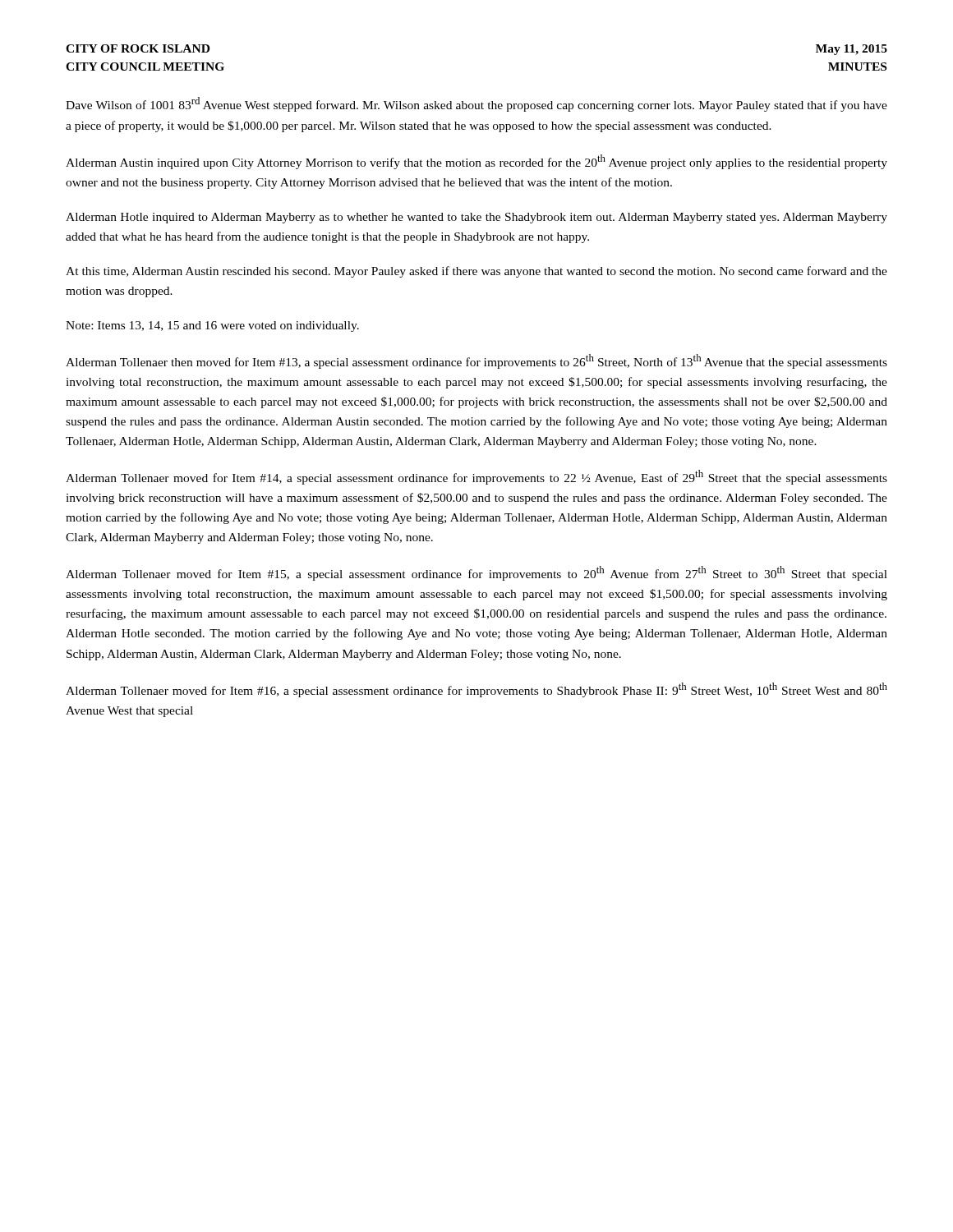Find the text block containing "At this time, Alderman Austin rescinded his"
Screen dimensions: 1232x953
[x=476, y=280]
